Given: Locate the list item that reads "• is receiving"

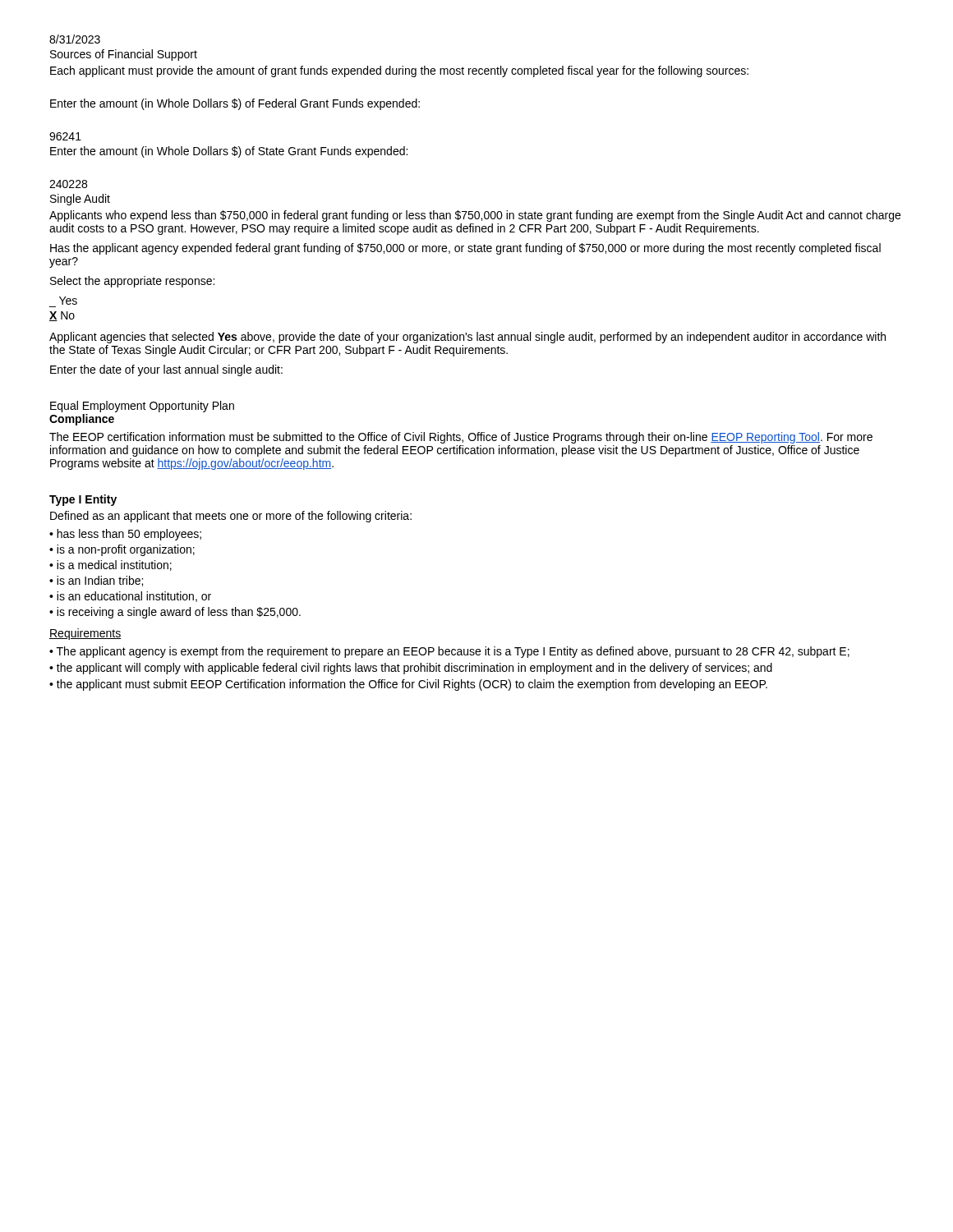Looking at the screenshot, I should (175, 612).
